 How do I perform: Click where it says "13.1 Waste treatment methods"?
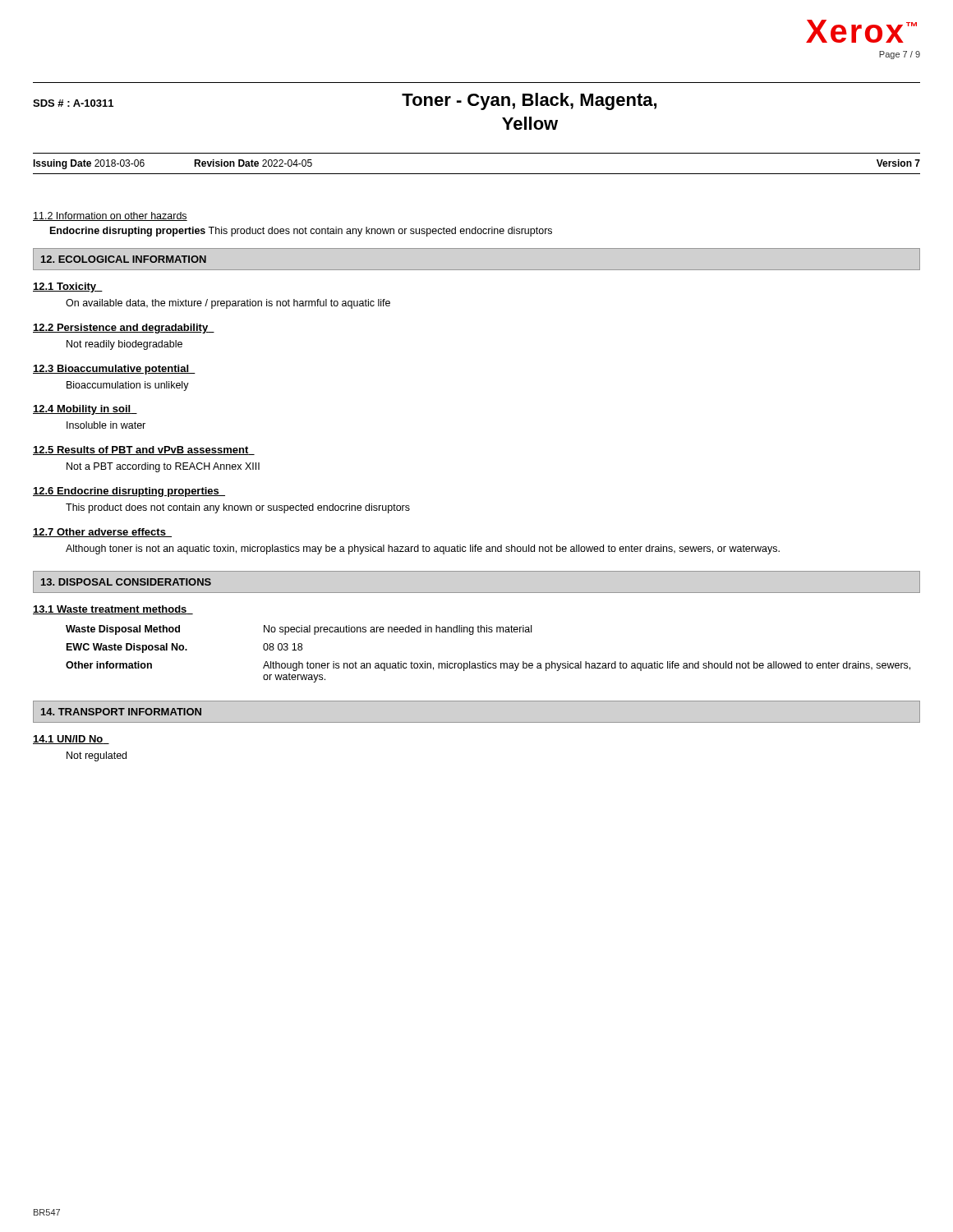click(113, 609)
